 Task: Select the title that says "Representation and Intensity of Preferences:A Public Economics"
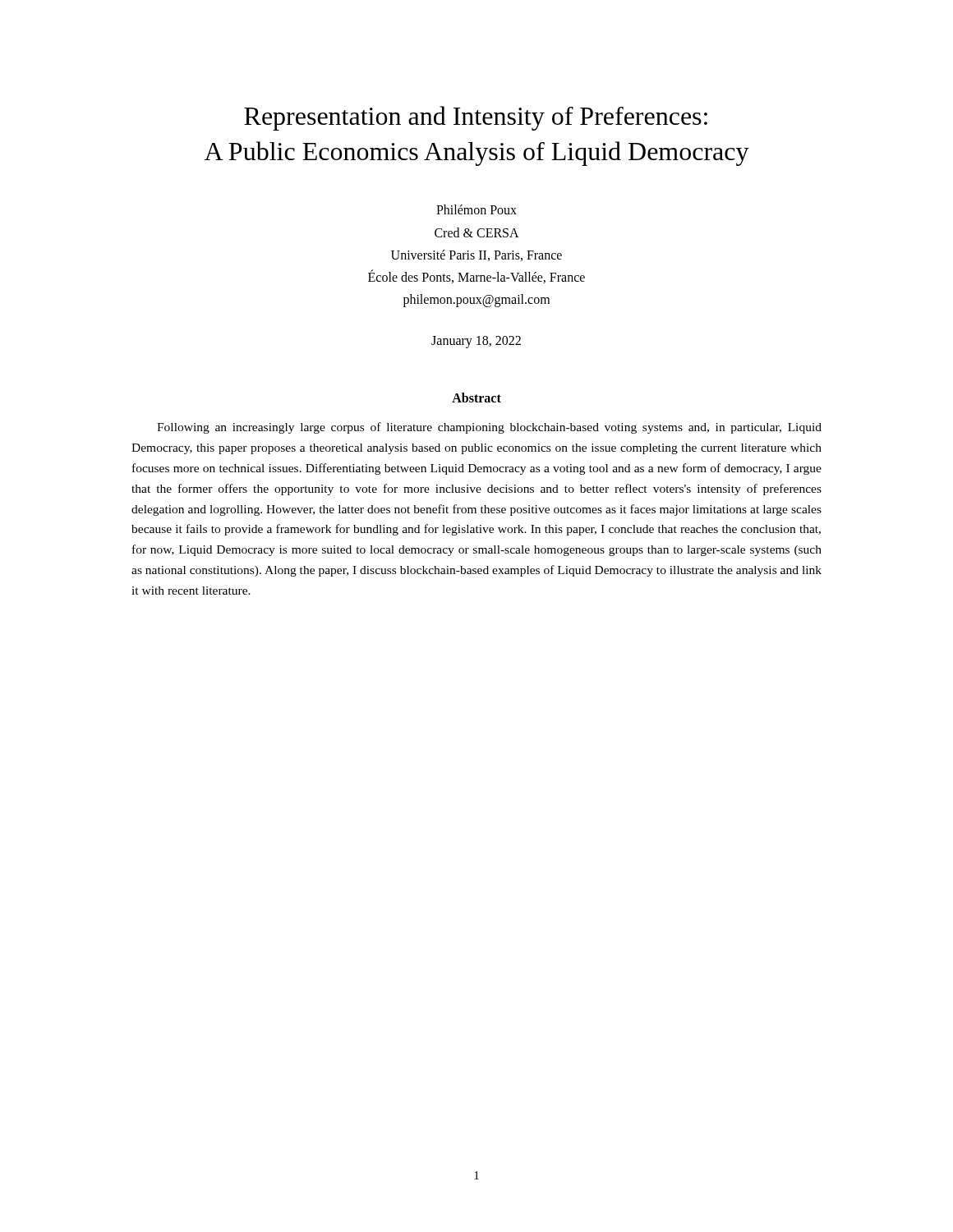pyautogui.click(x=476, y=134)
